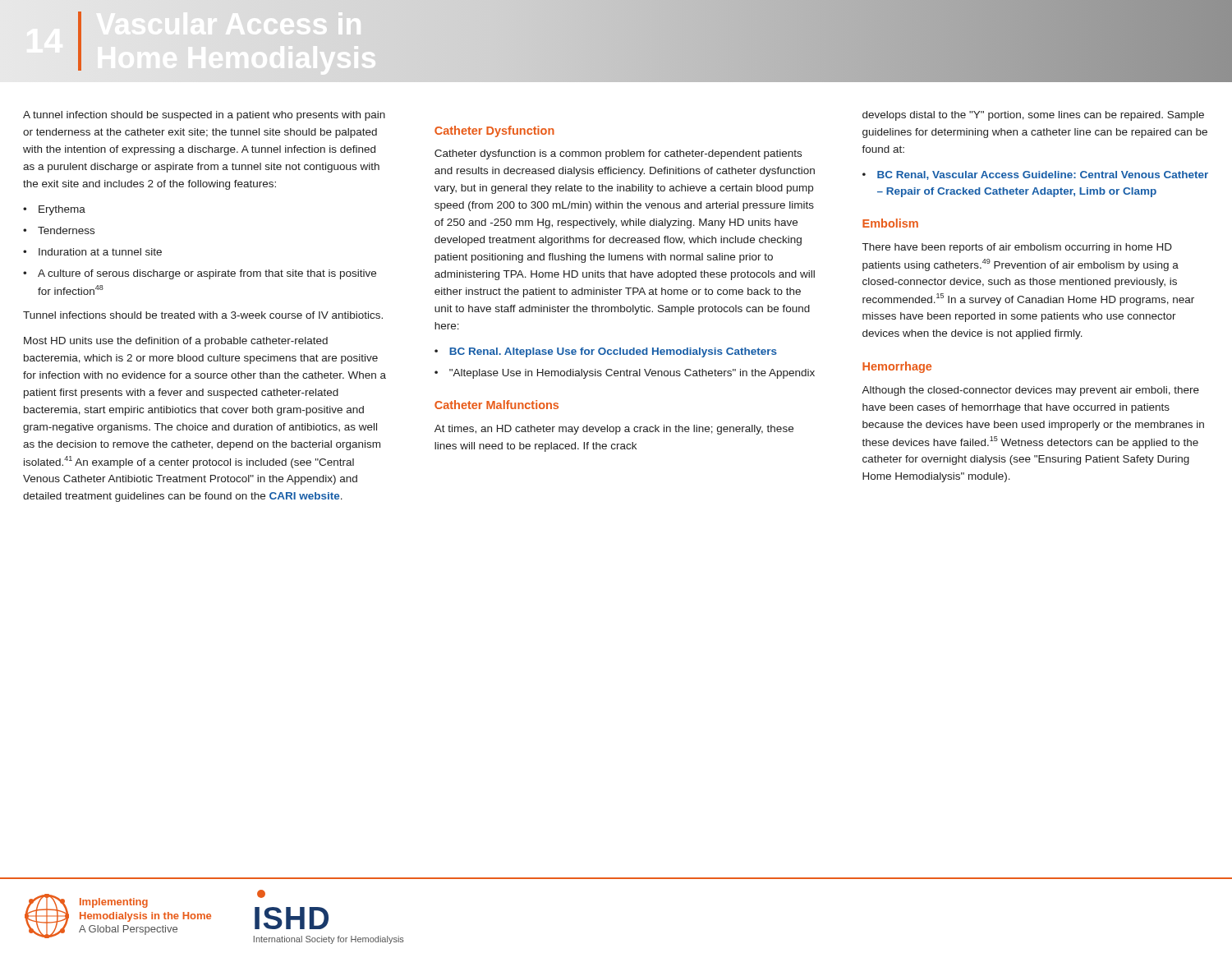Select the list item that says ""Alteplase Use in Hemodialysis Central Venous"
Viewport: 1232px width, 953px height.
click(632, 372)
